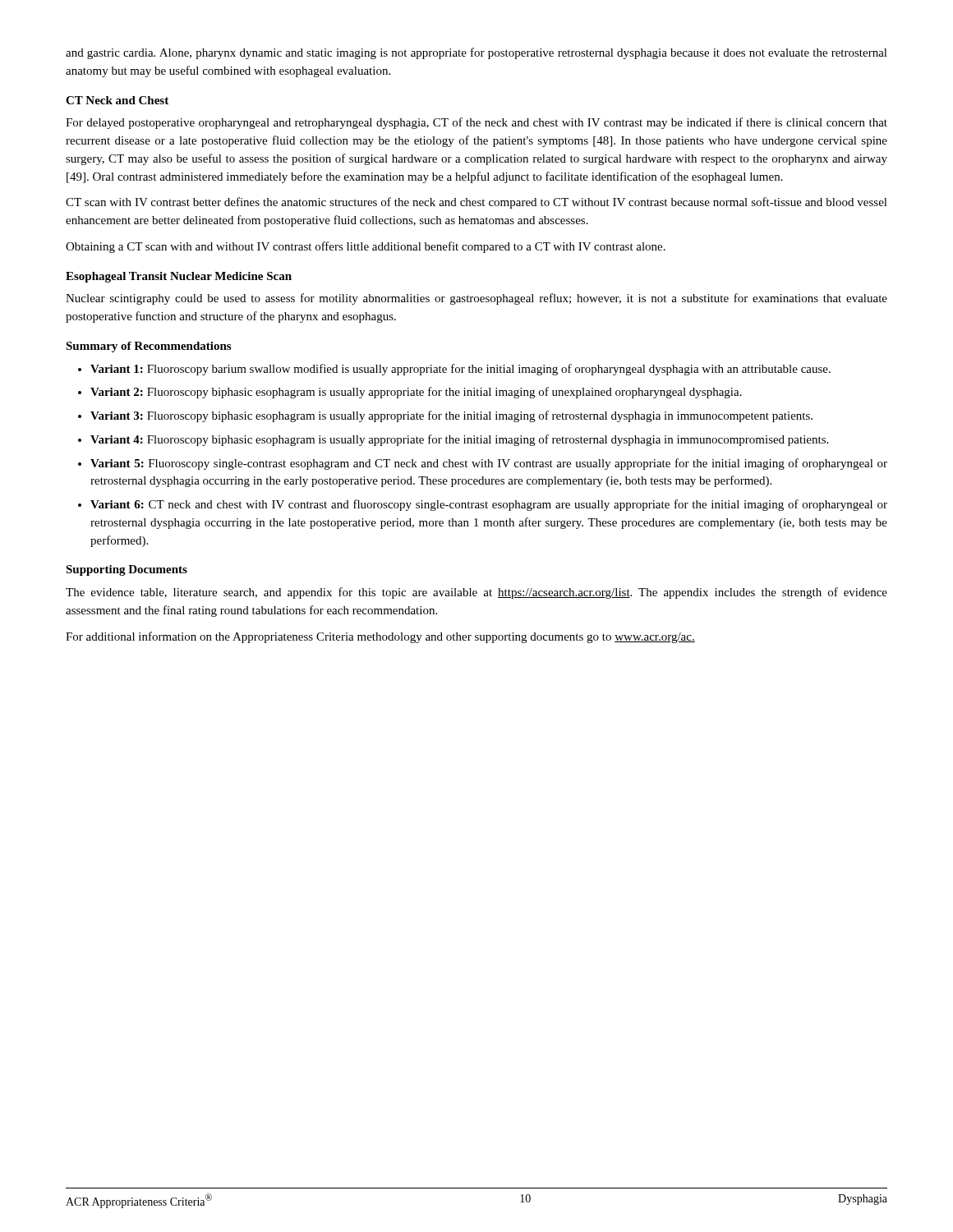The height and width of the screenshot is (1232, 953).
Task: Select the text block starting "CT Neck and"
Action: 117,100
